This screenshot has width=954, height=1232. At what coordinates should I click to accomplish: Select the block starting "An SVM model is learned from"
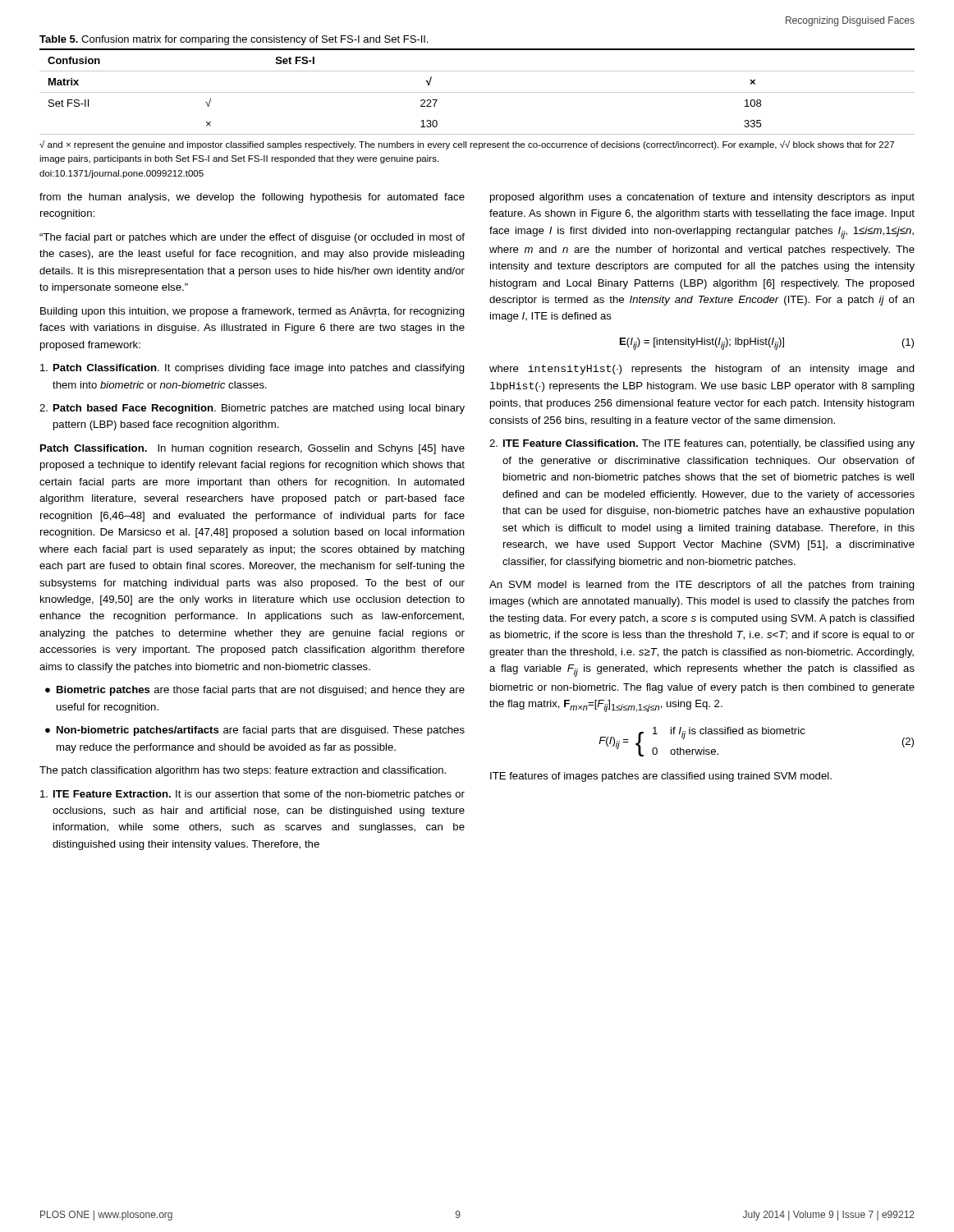702,646
